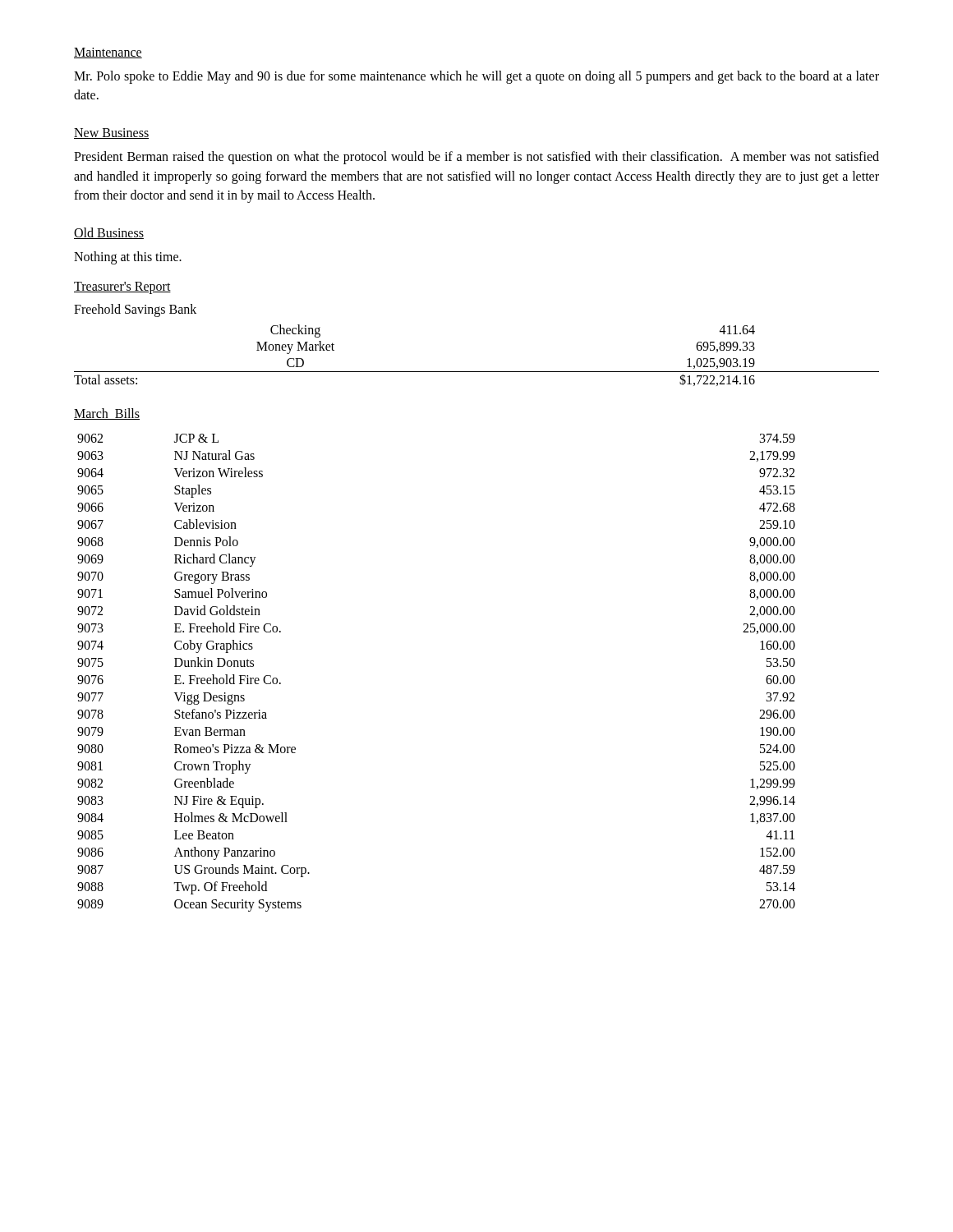Select the table that reads "Verizon Wireless"

tap(476, 671)
